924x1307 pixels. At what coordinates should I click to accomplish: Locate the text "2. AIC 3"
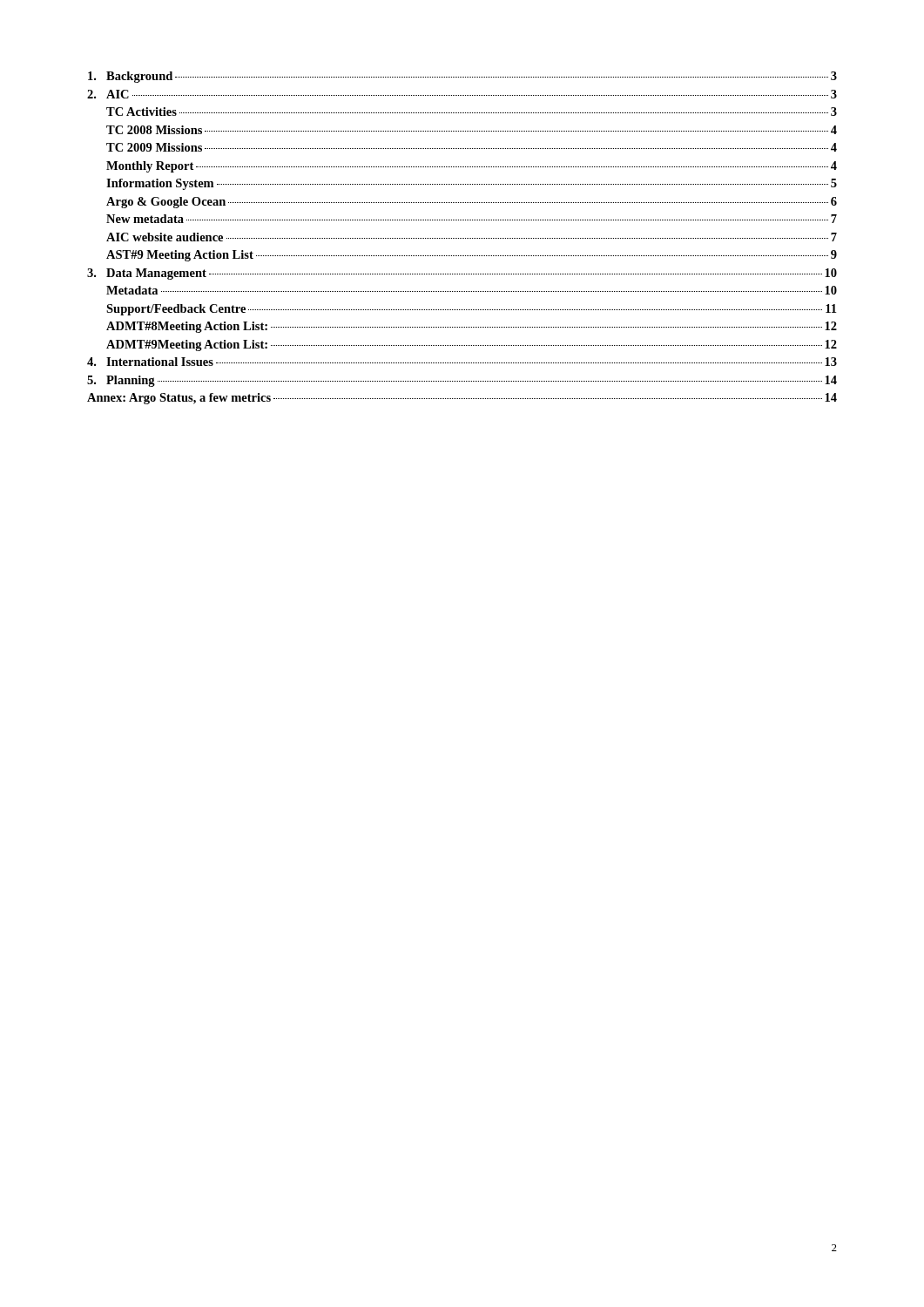[462, 94]
